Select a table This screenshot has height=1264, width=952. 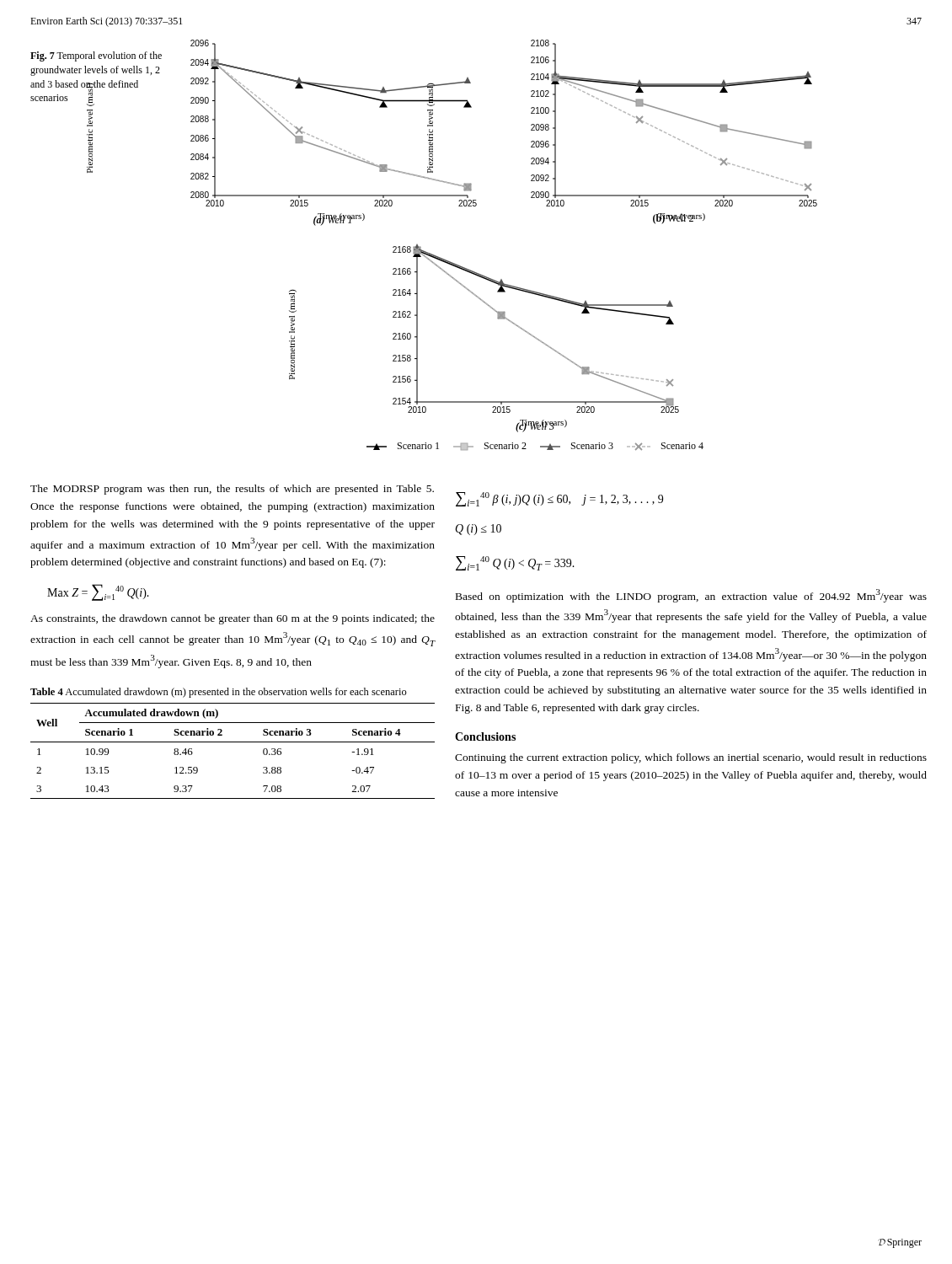[233, 751]
